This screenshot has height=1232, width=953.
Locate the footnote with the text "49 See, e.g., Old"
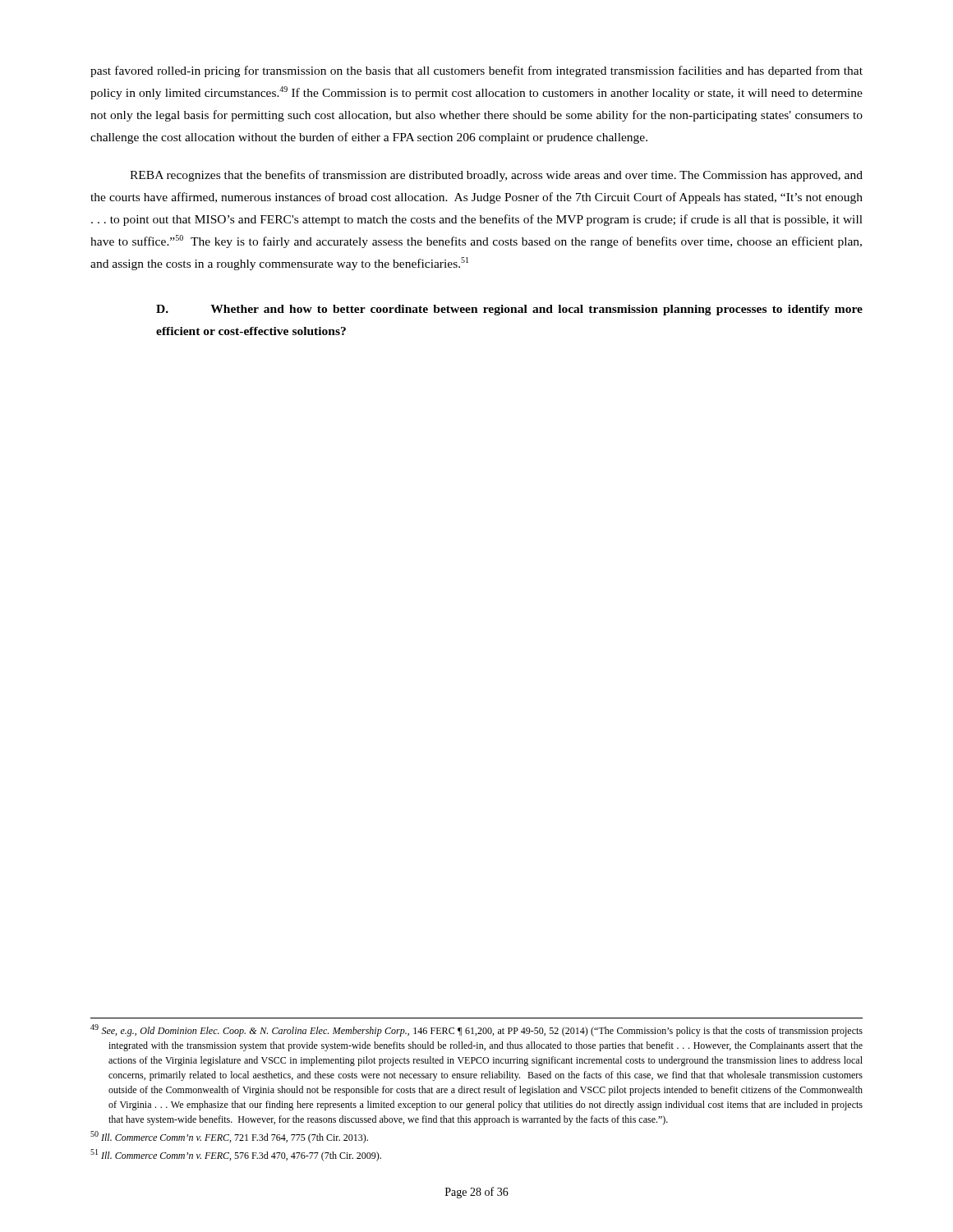(x=476, y=1074)
